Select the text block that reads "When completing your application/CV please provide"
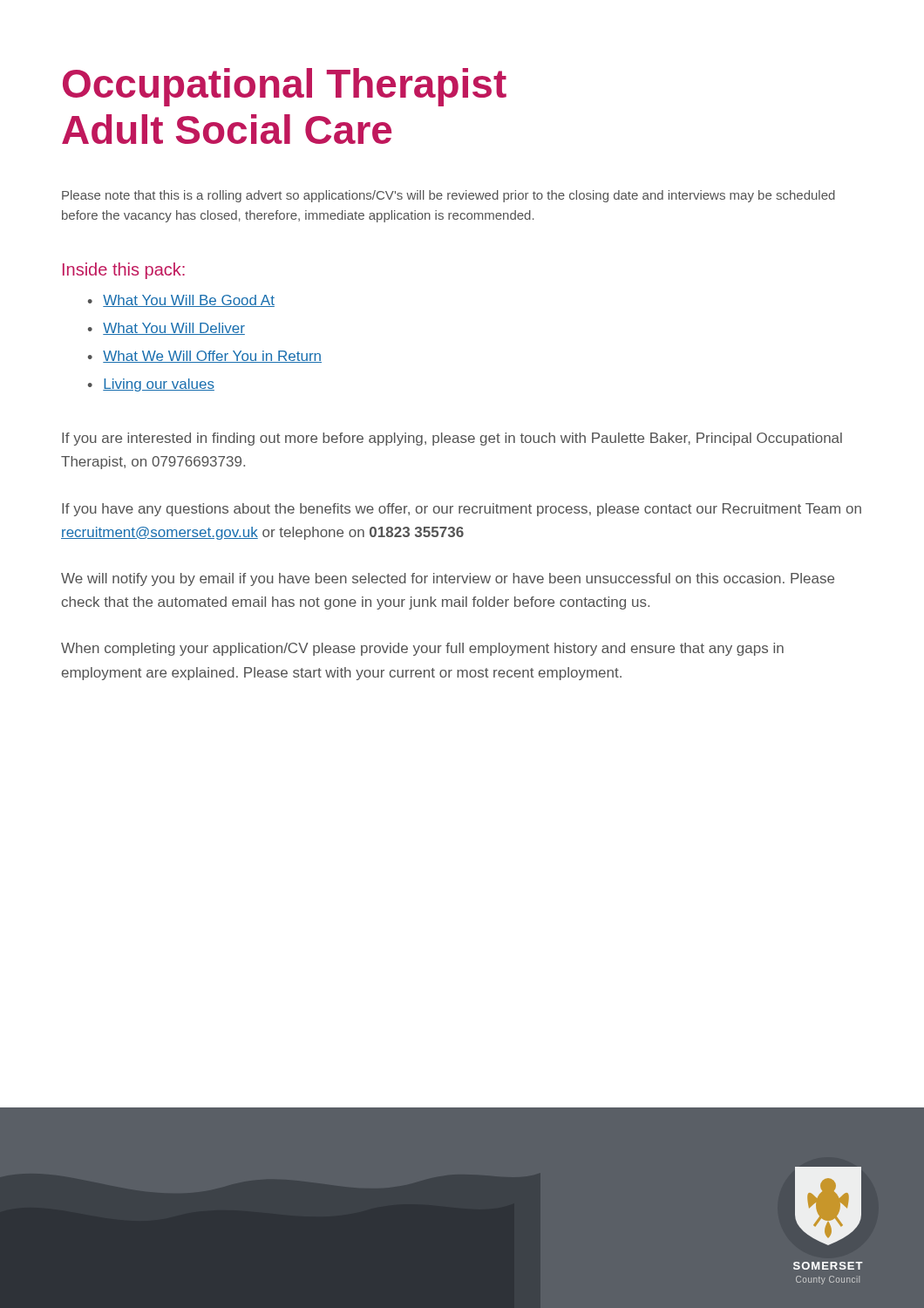Image resolution: width=924 pixels, height=1308 pixels. tap(462, 661)
